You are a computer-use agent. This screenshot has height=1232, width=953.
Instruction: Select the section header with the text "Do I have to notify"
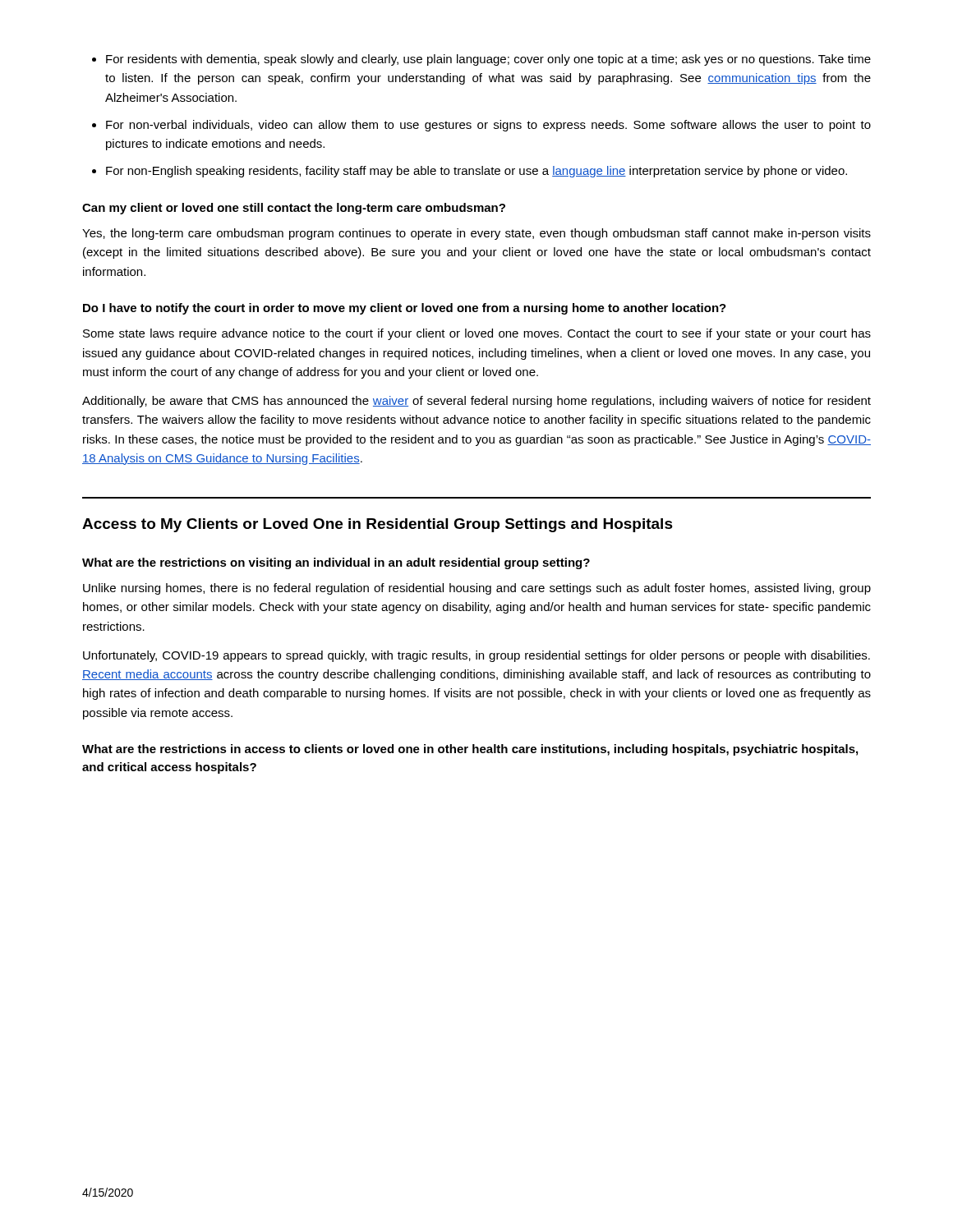coord(404,307)
